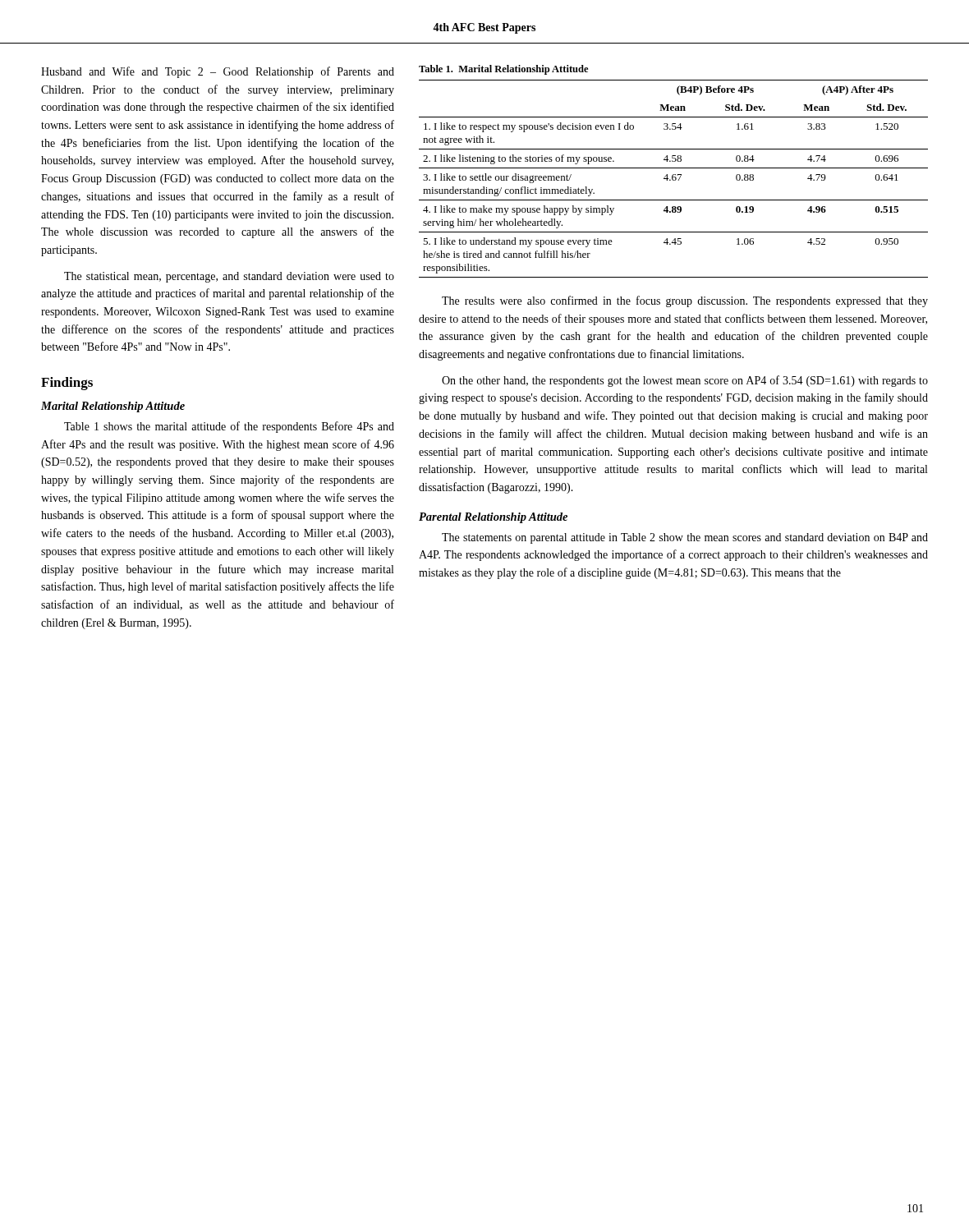Click on the section header containing "Parental Relationship Attitude"
Screen dimensions: 1232x969
493,516
